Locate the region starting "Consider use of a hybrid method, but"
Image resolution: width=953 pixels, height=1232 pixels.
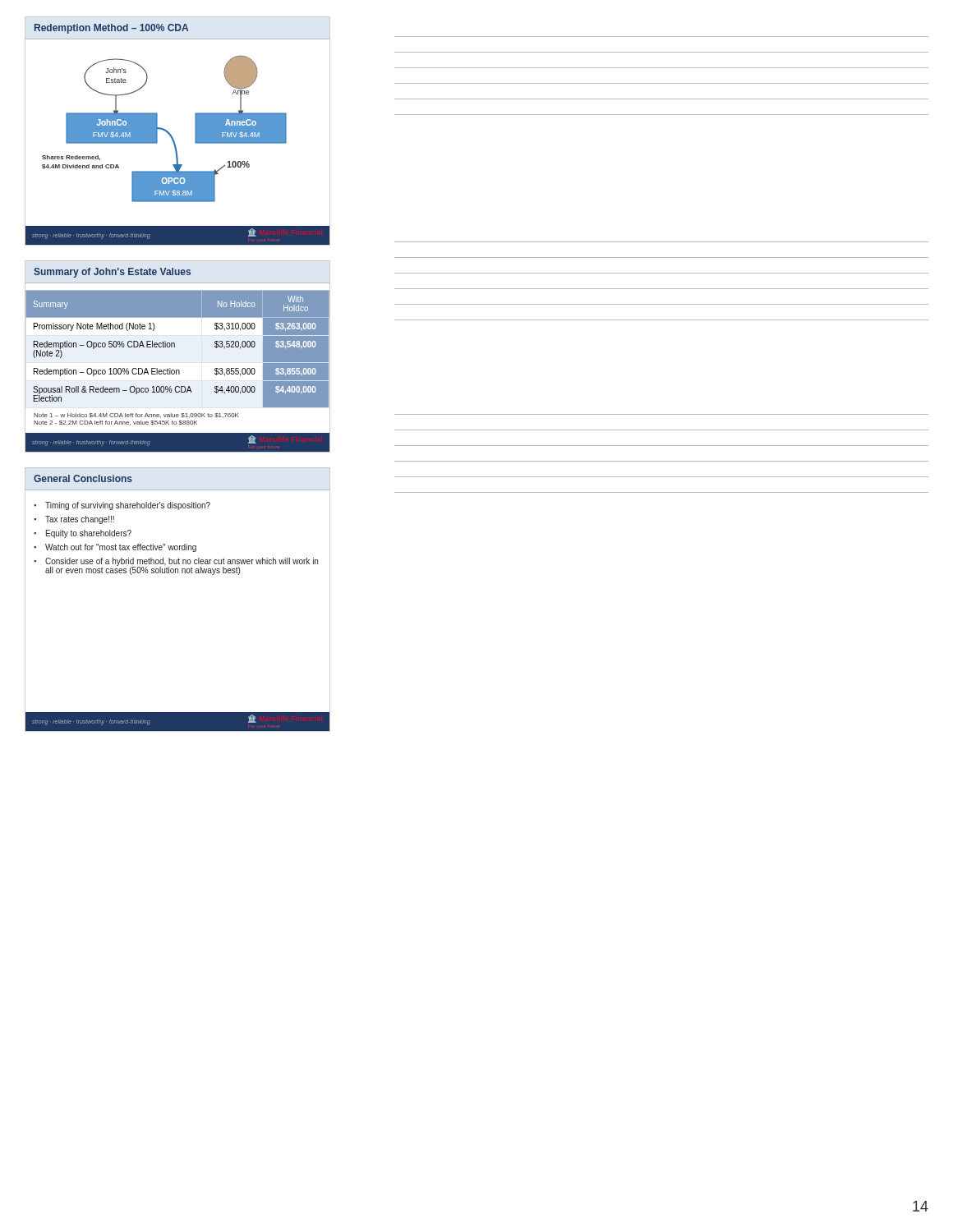tap(182, 566)
